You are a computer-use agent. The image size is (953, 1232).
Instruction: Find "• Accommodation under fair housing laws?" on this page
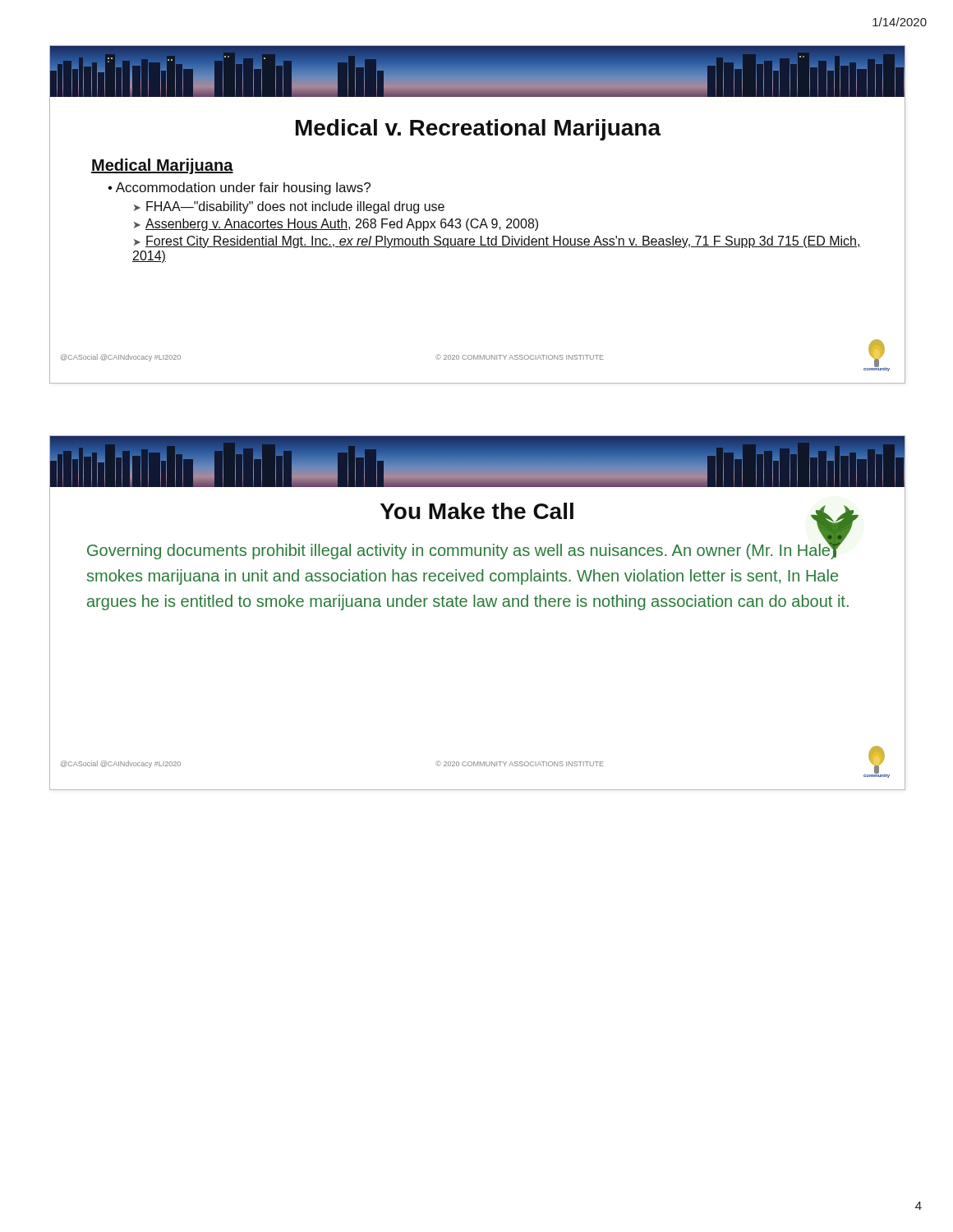point(239,188)
